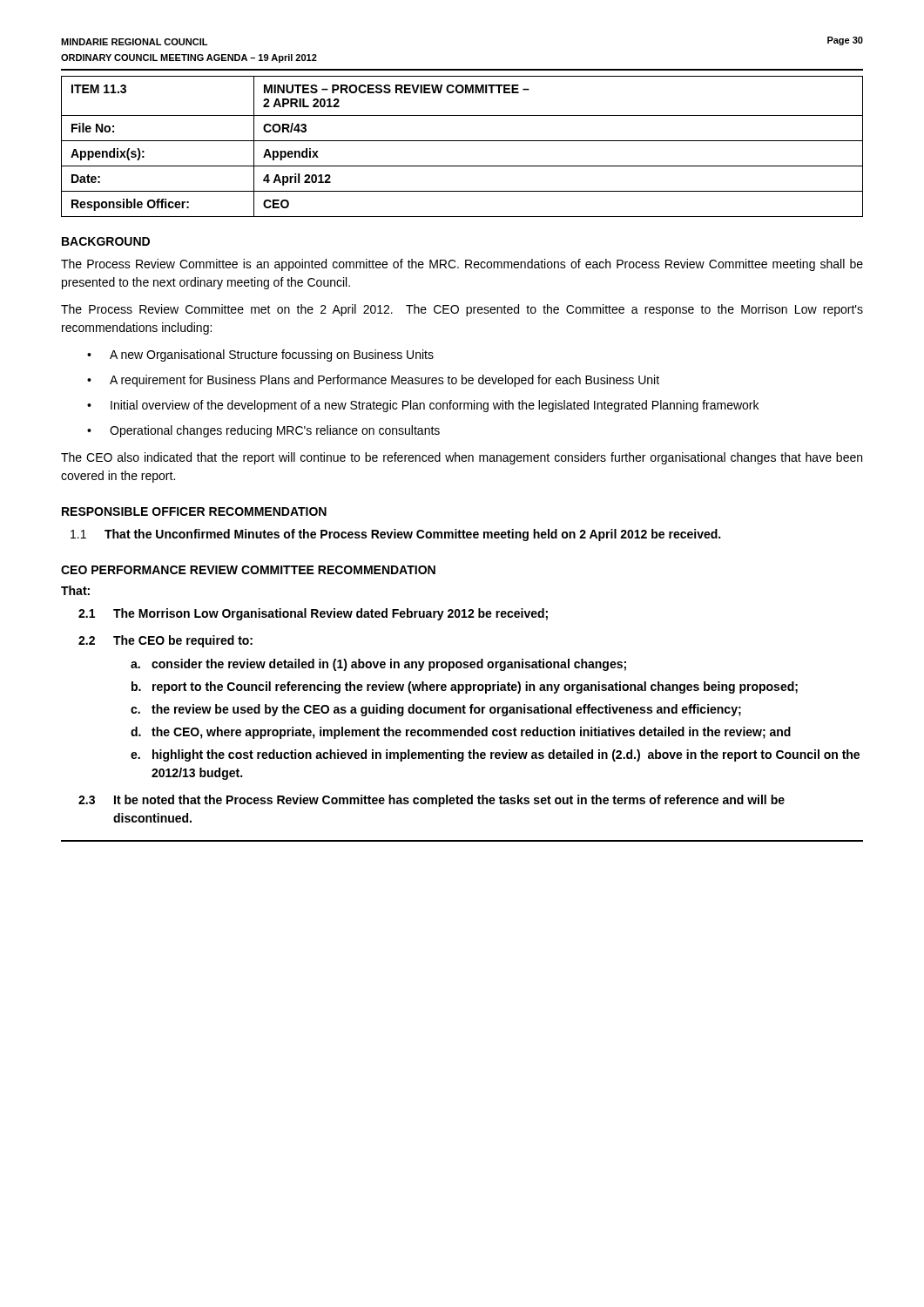Point to the region starting "The Process Review Committee met on"
Viewport: 924px width, 1307px height.
point(462,319)
